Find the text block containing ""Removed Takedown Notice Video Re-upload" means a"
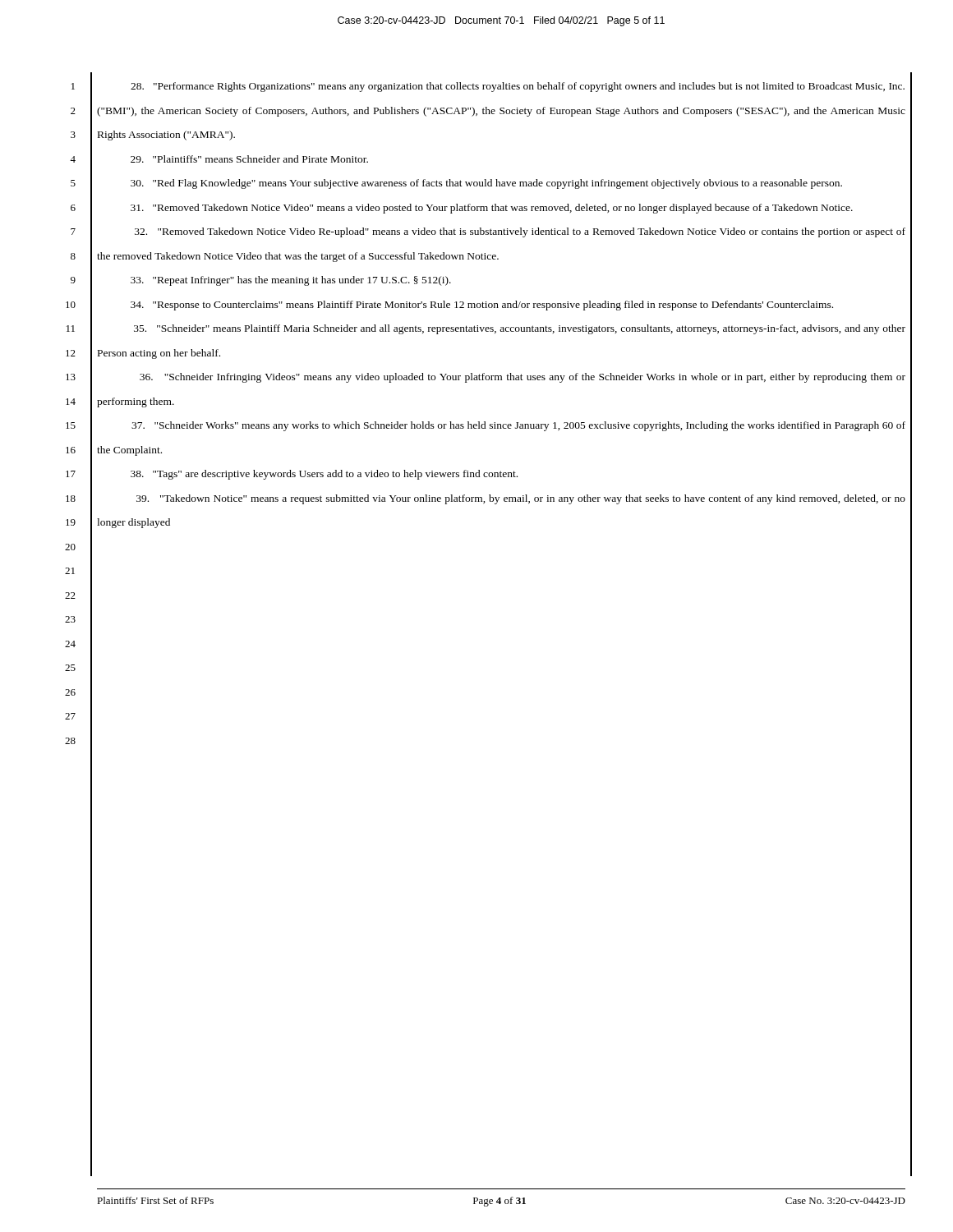The height and width of the screenshot is (1232, 953). coord(501,243)
